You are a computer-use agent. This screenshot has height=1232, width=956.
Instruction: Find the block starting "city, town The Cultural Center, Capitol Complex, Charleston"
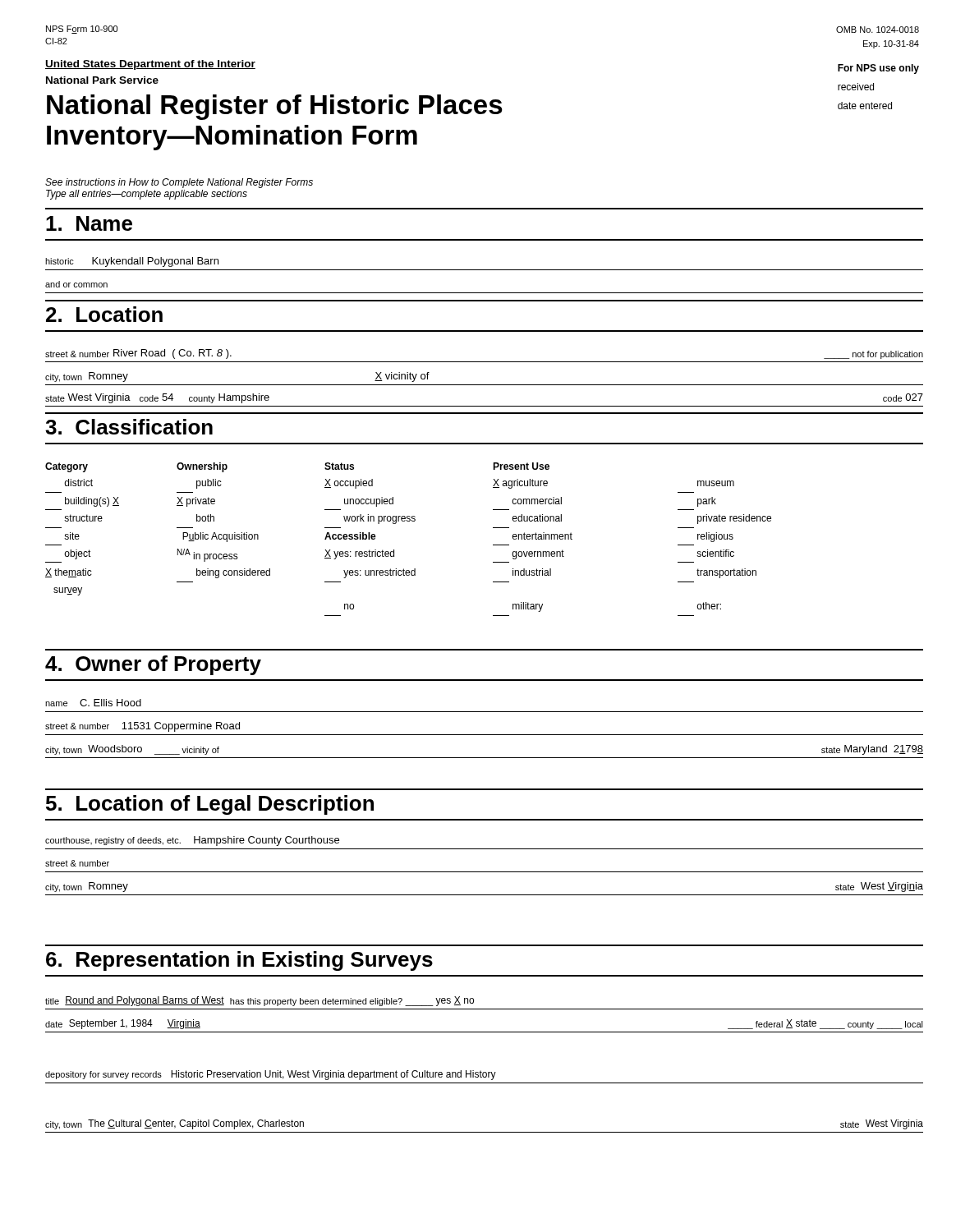pyautogui.click(x=484, y=1123)
